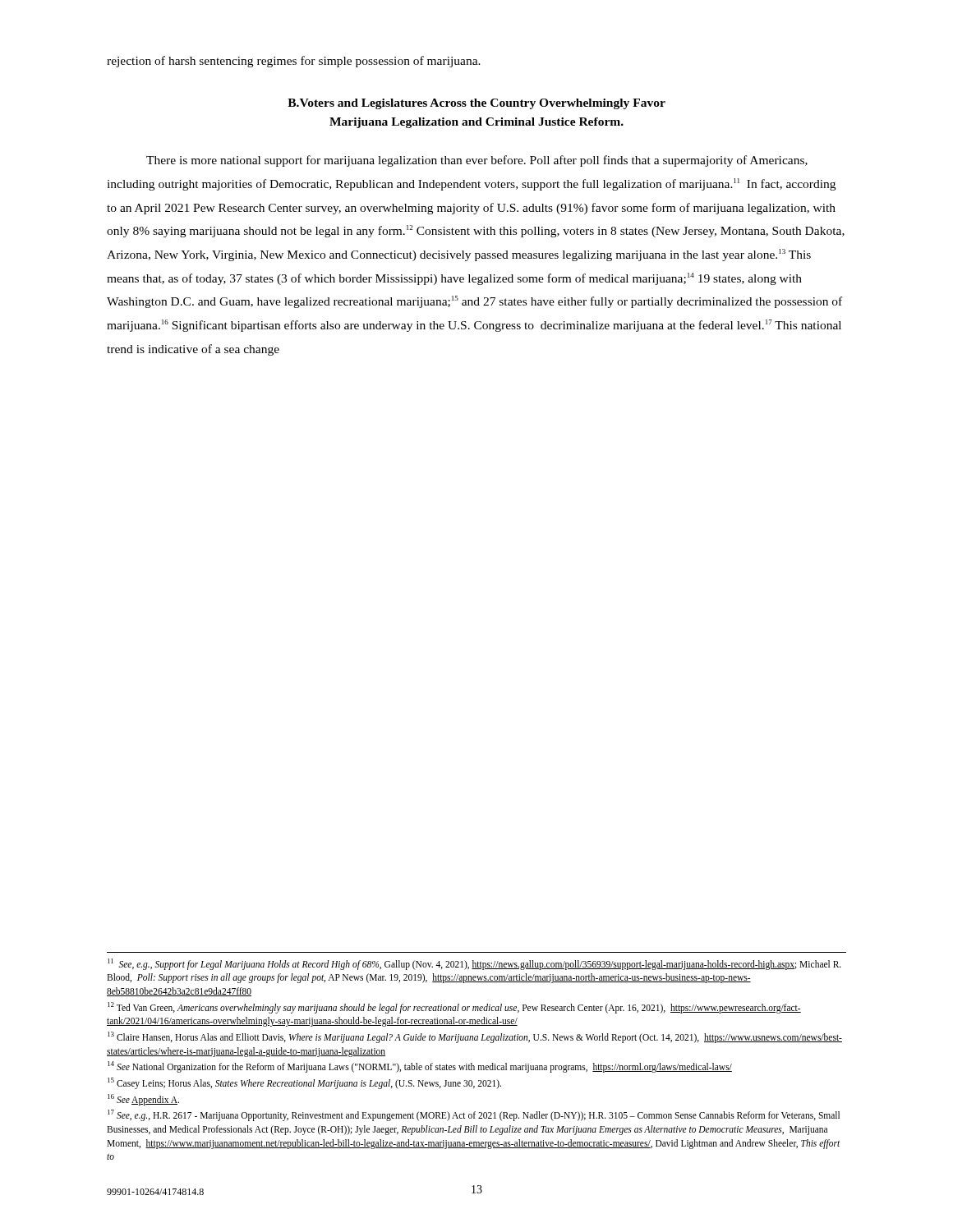The image size is (953, 1232).
Task: Where is the section header that starts "B.Voters and Legislatures"?
Action: 476,111
